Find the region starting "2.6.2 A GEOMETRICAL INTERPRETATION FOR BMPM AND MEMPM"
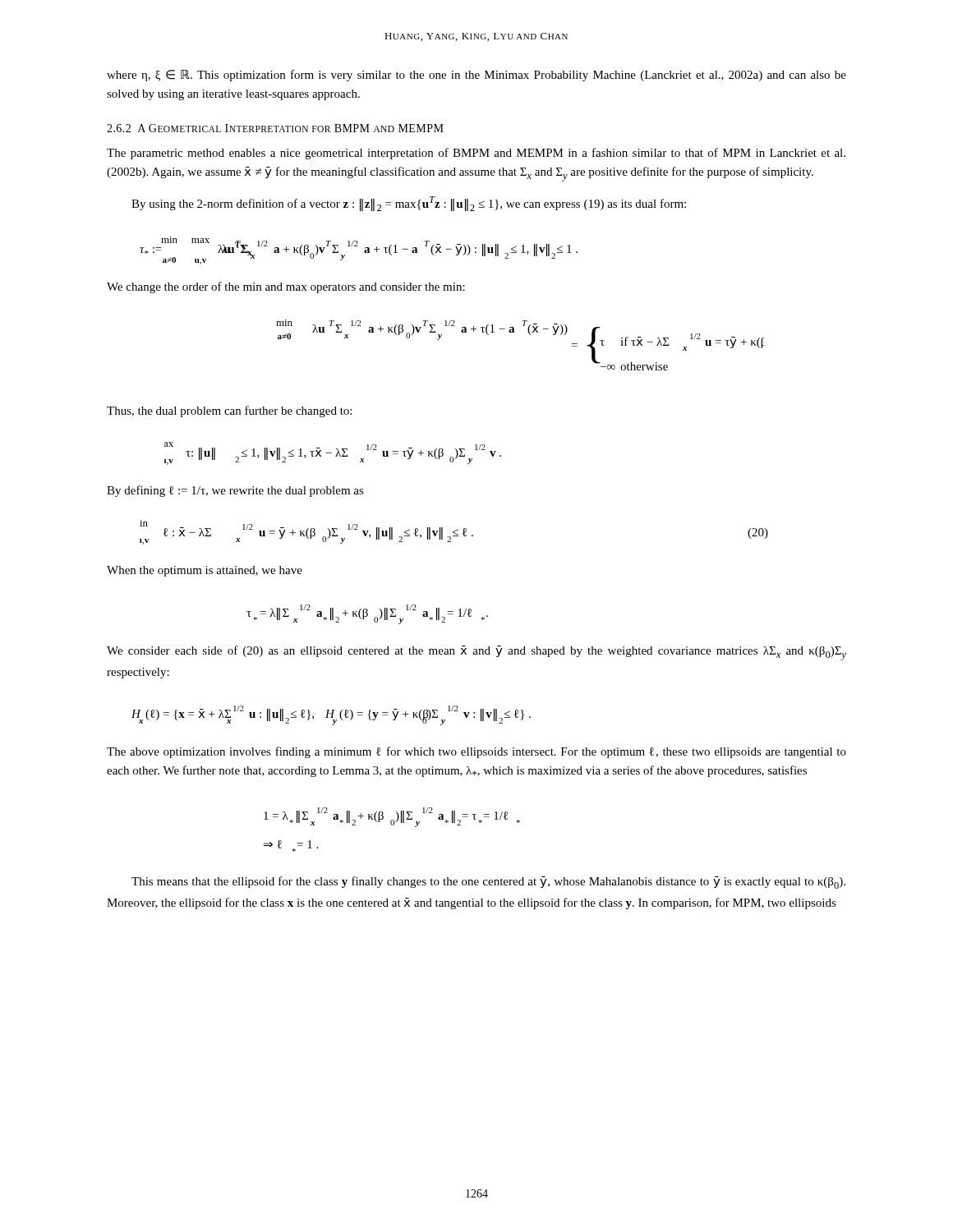The image size is (953, 1232). [275, 128]
